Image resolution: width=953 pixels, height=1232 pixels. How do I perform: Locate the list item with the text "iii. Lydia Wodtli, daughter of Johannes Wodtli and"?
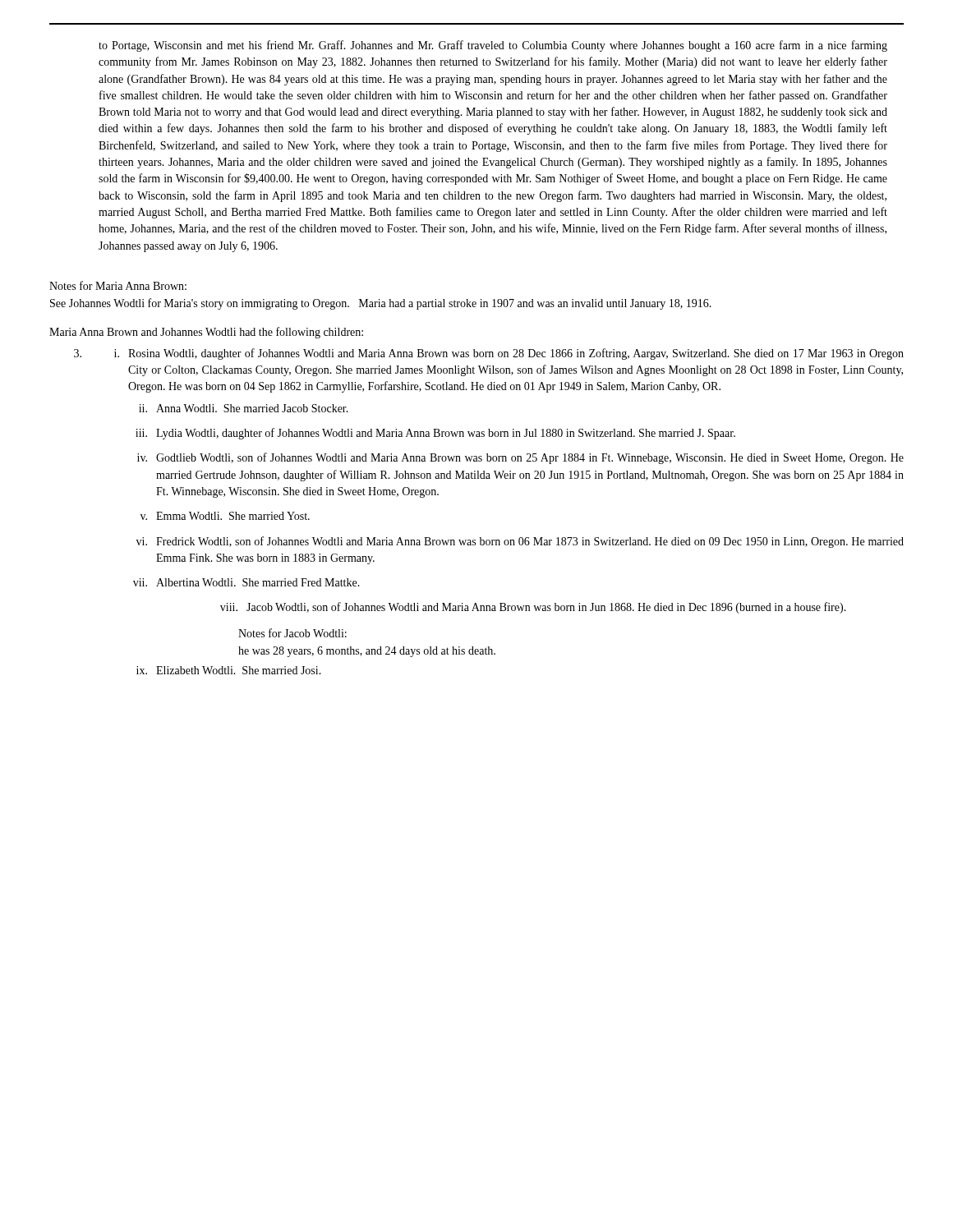[x=493, y=434]
